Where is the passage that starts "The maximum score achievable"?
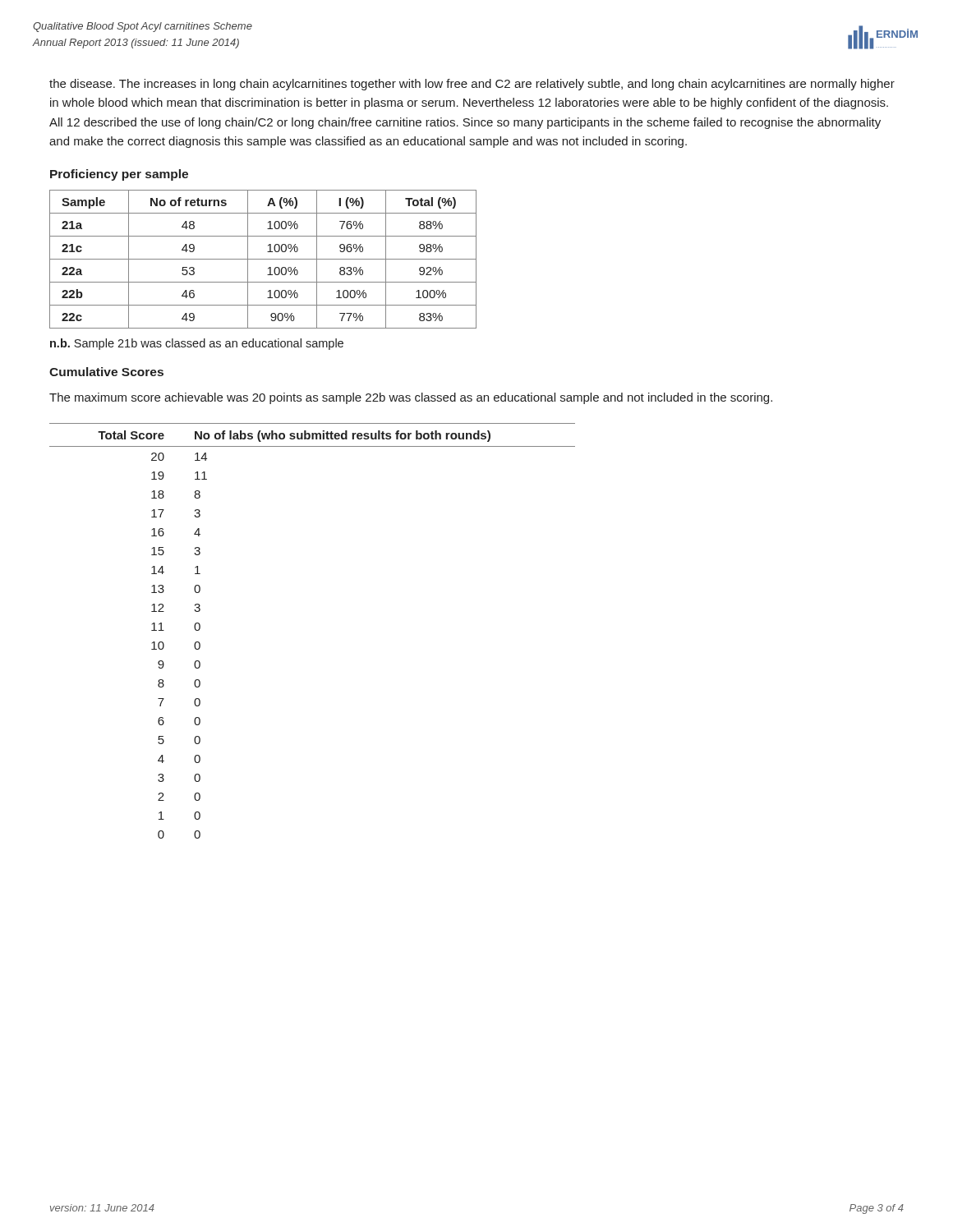 (x=411, y=397)
